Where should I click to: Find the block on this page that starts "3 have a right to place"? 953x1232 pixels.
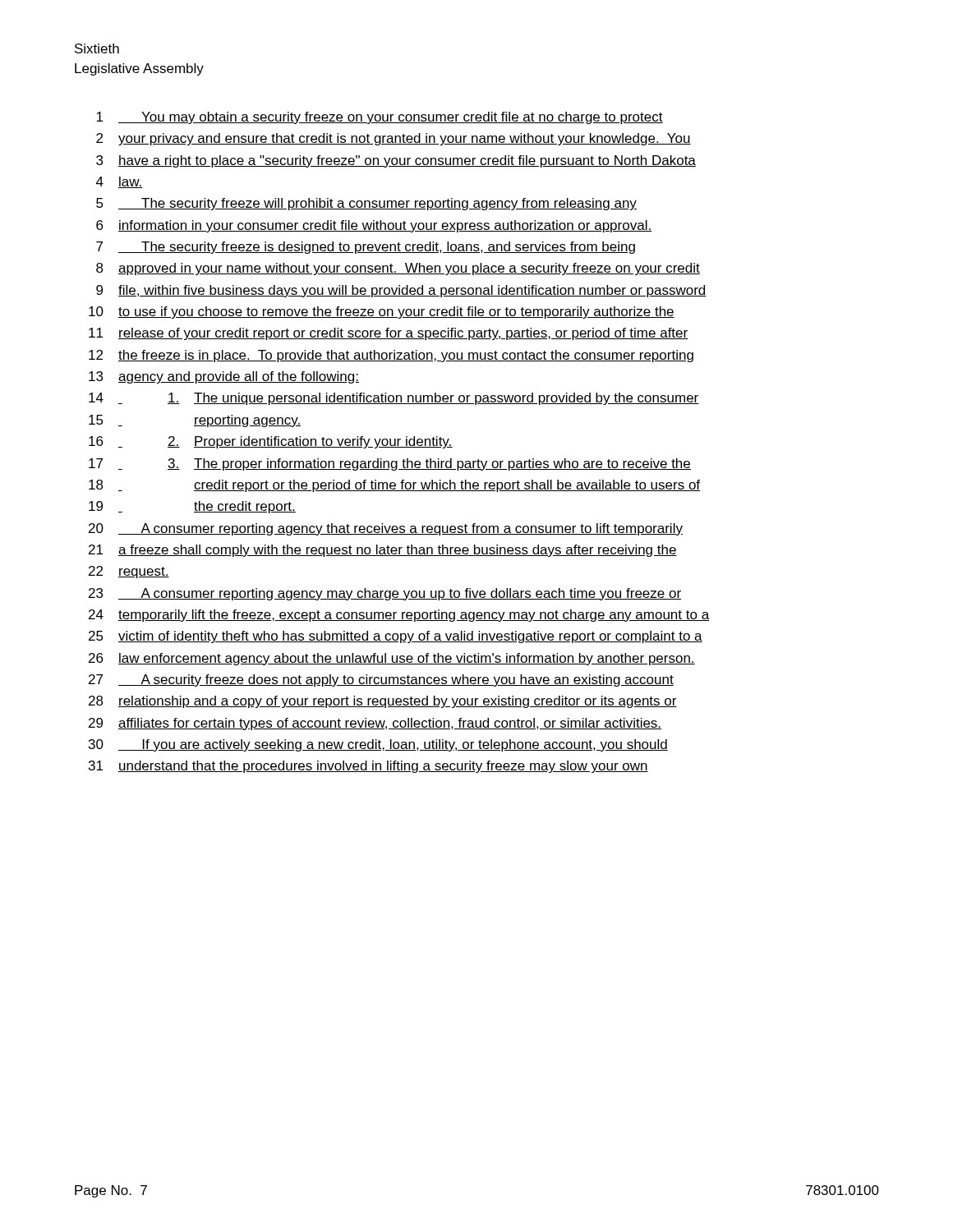476,161
